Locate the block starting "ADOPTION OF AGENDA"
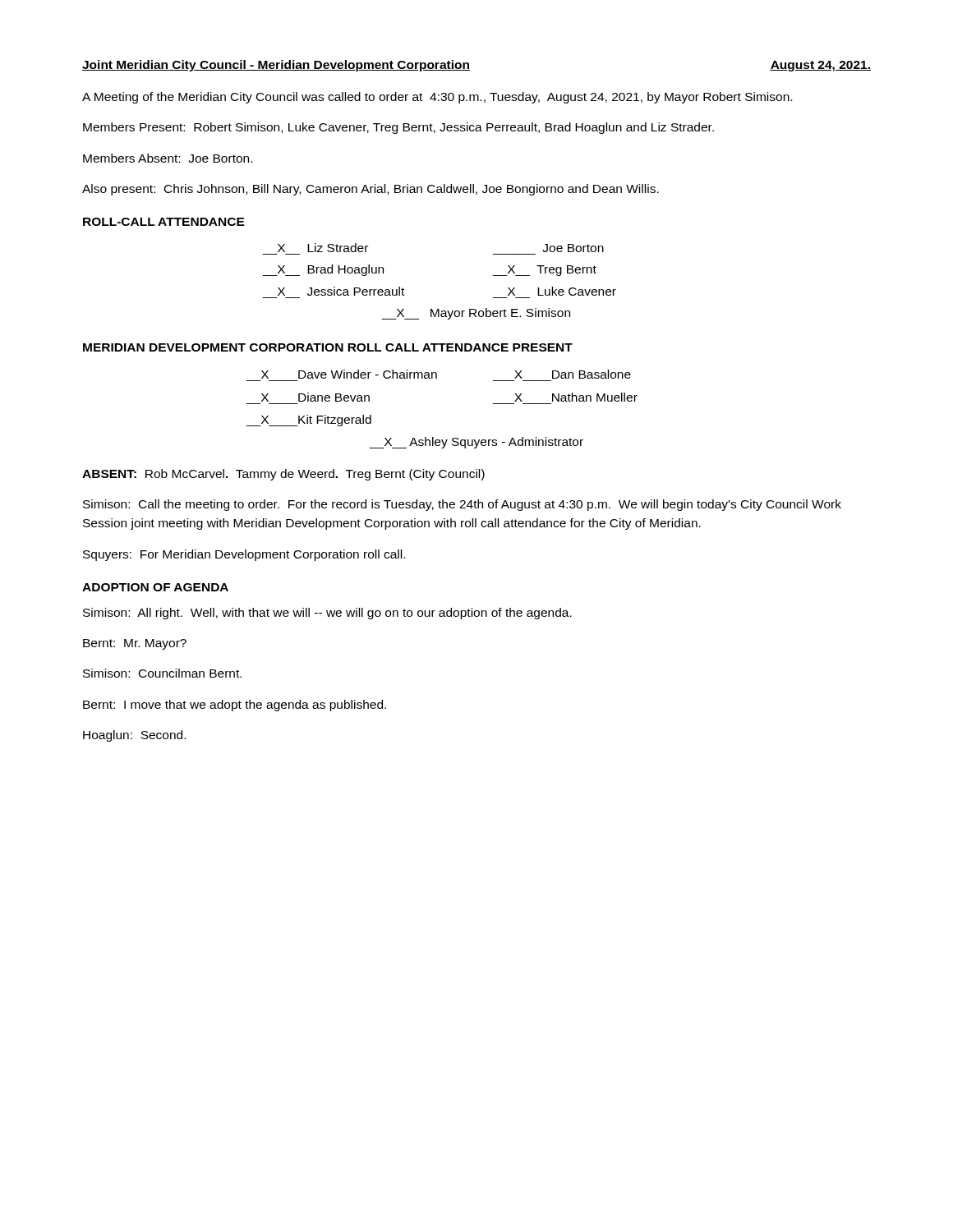Image resolution: width=953 pixels, height=1232 pixels. coord(155,587)
